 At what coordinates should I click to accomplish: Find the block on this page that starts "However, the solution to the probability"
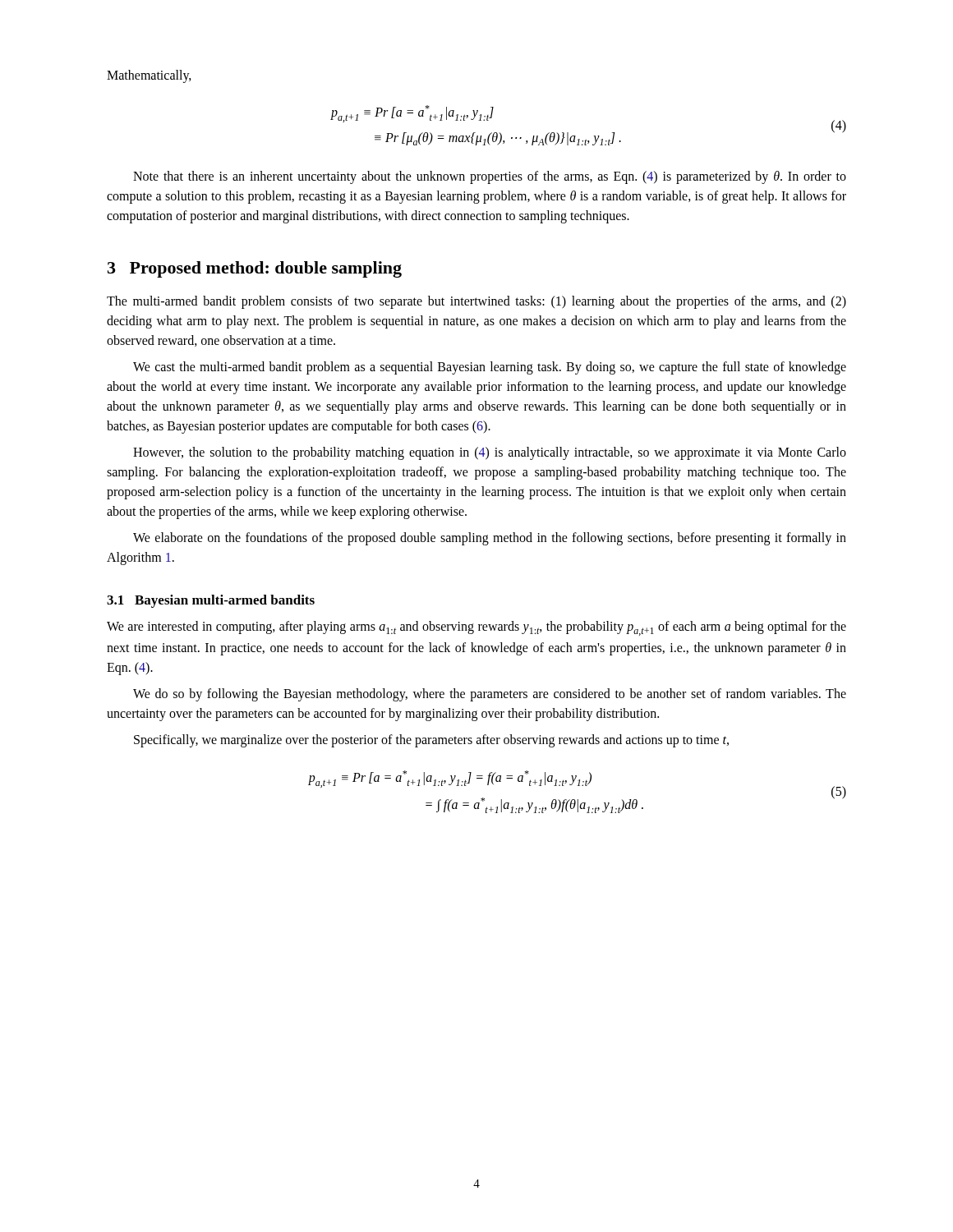pos(476,482)
